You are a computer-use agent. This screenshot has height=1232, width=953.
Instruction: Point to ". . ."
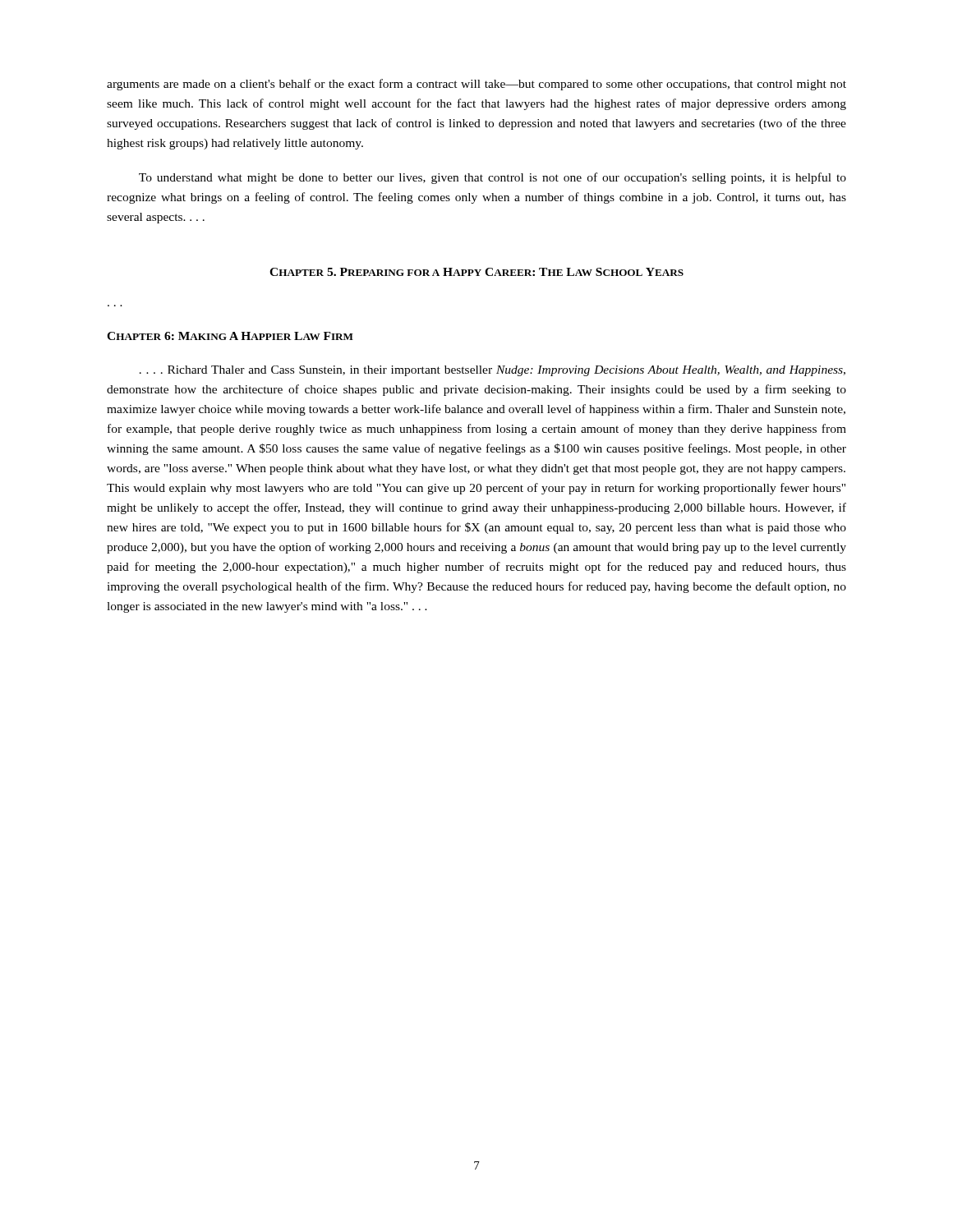(x=115, y=302)
